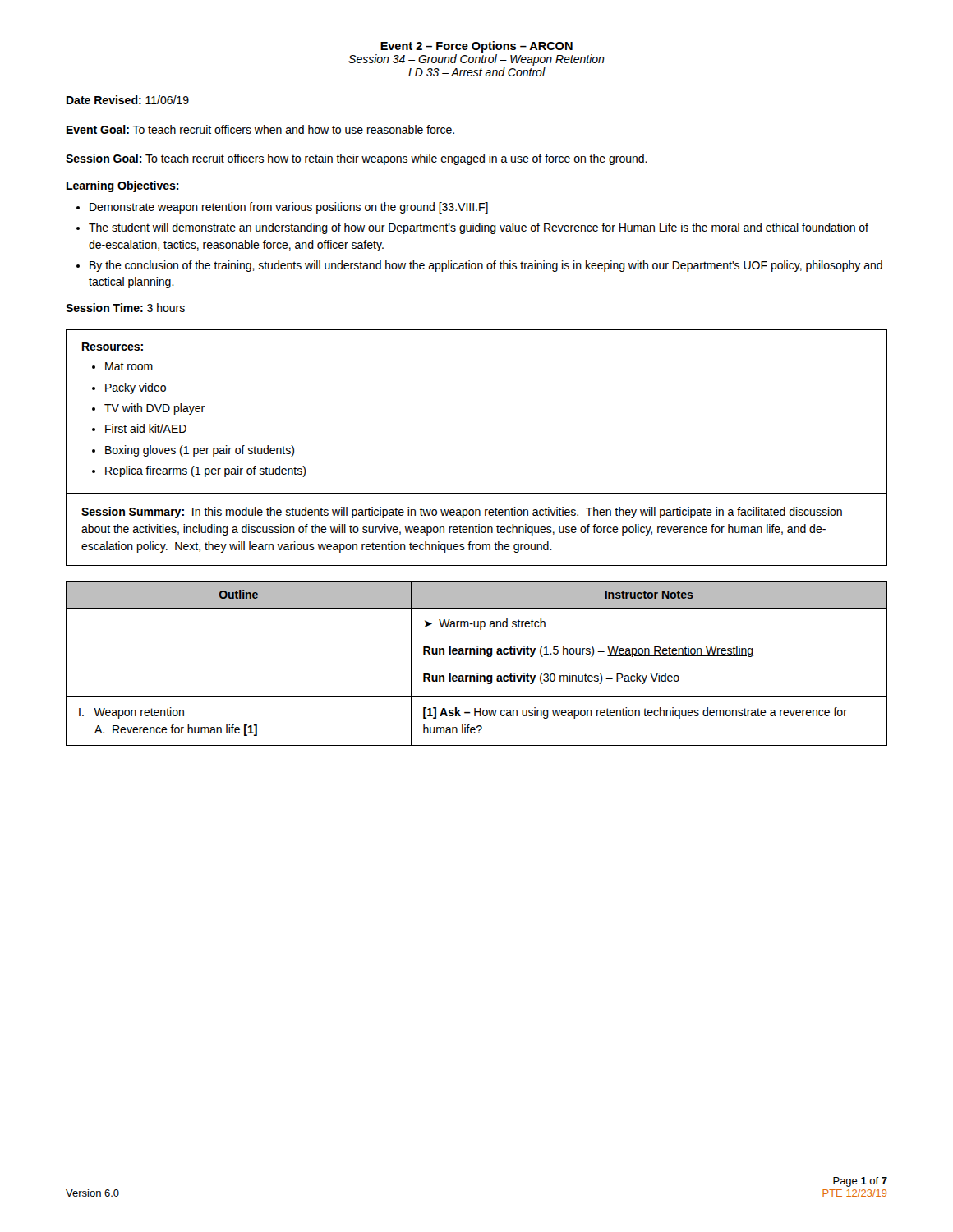This screenshot has height=1232, width=953.
Task: Point to "Mat room"
Action: 129,367
